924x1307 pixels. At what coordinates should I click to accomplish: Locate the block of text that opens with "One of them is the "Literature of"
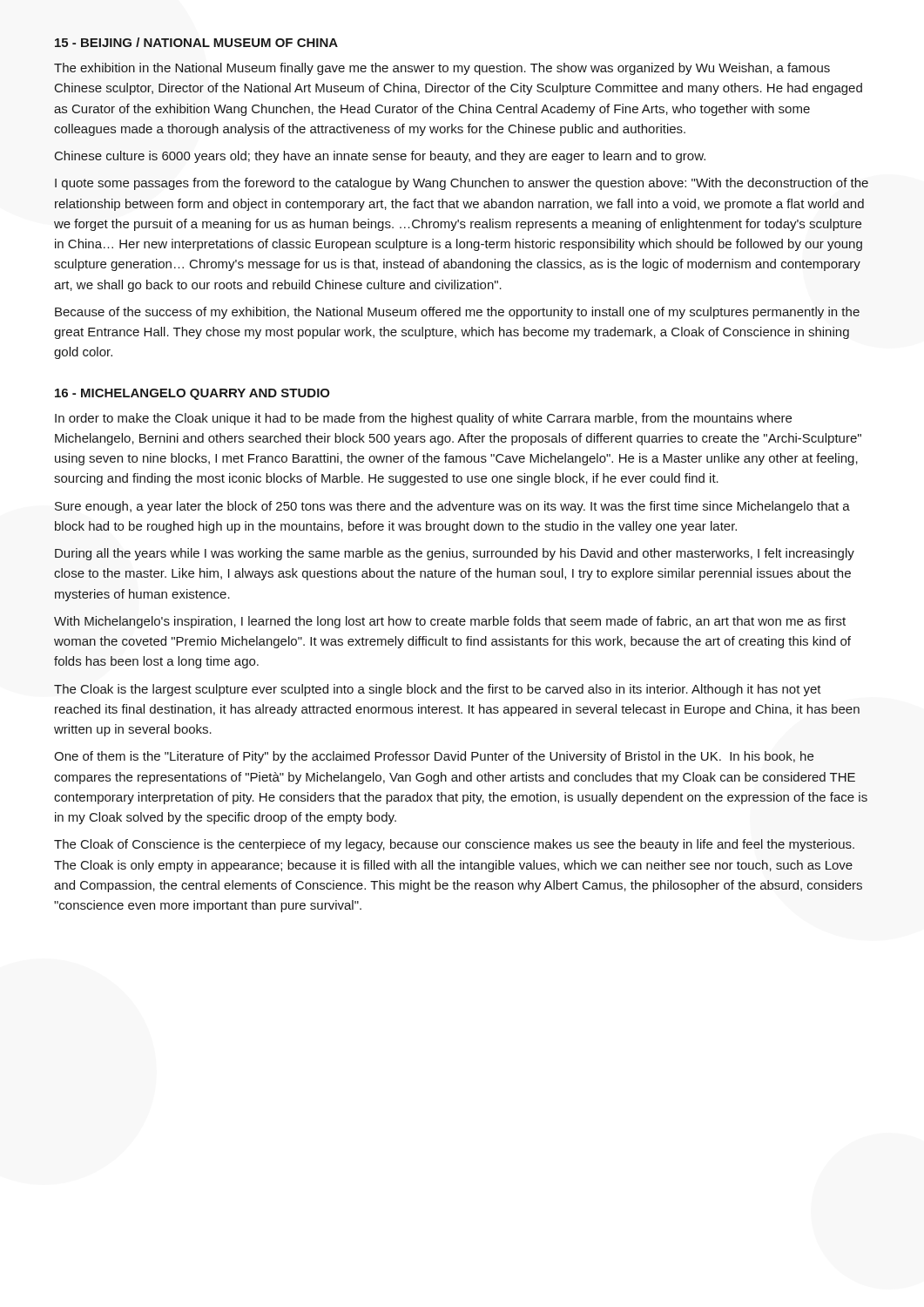[462, 787]
